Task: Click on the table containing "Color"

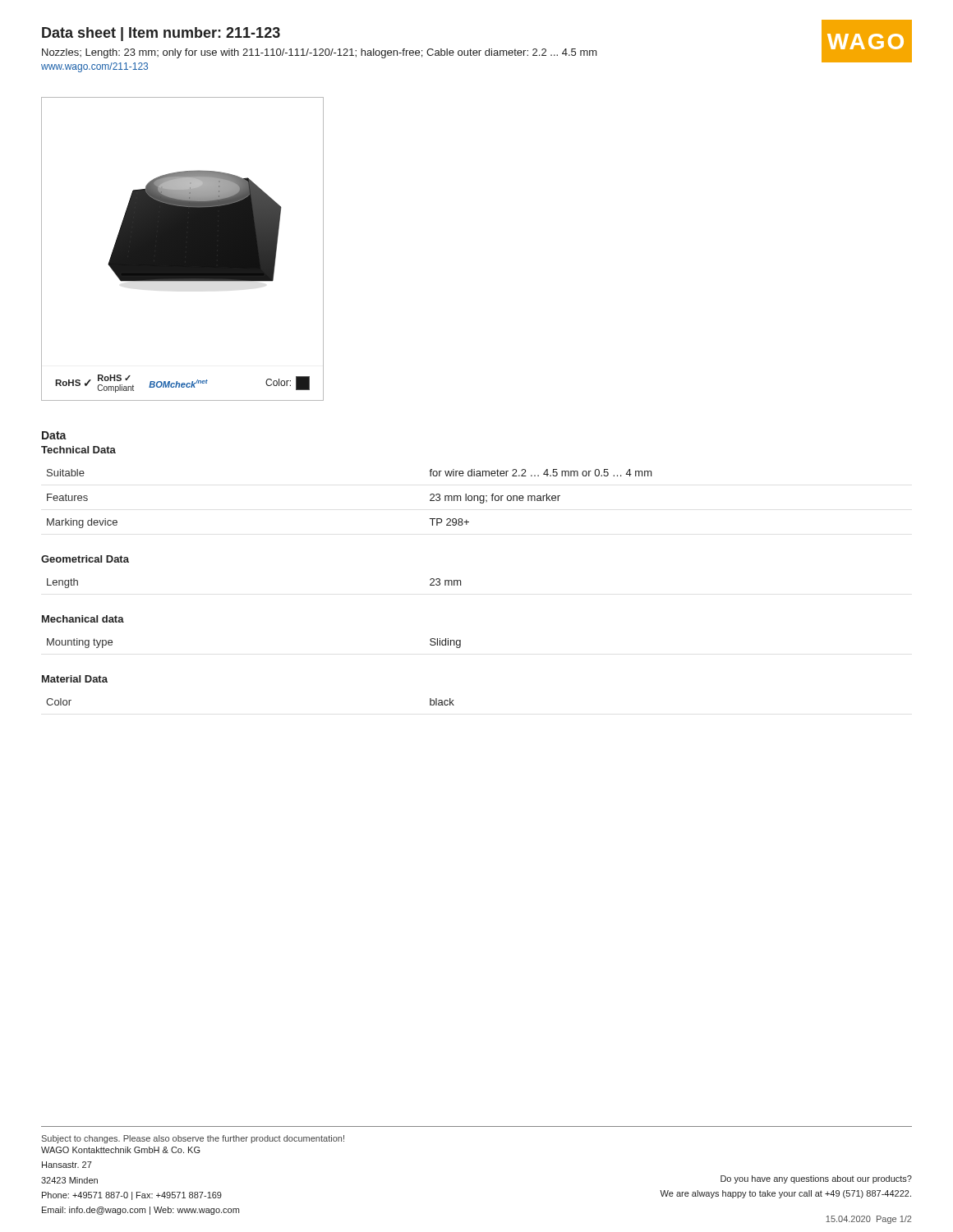Action: pos(476,702)
